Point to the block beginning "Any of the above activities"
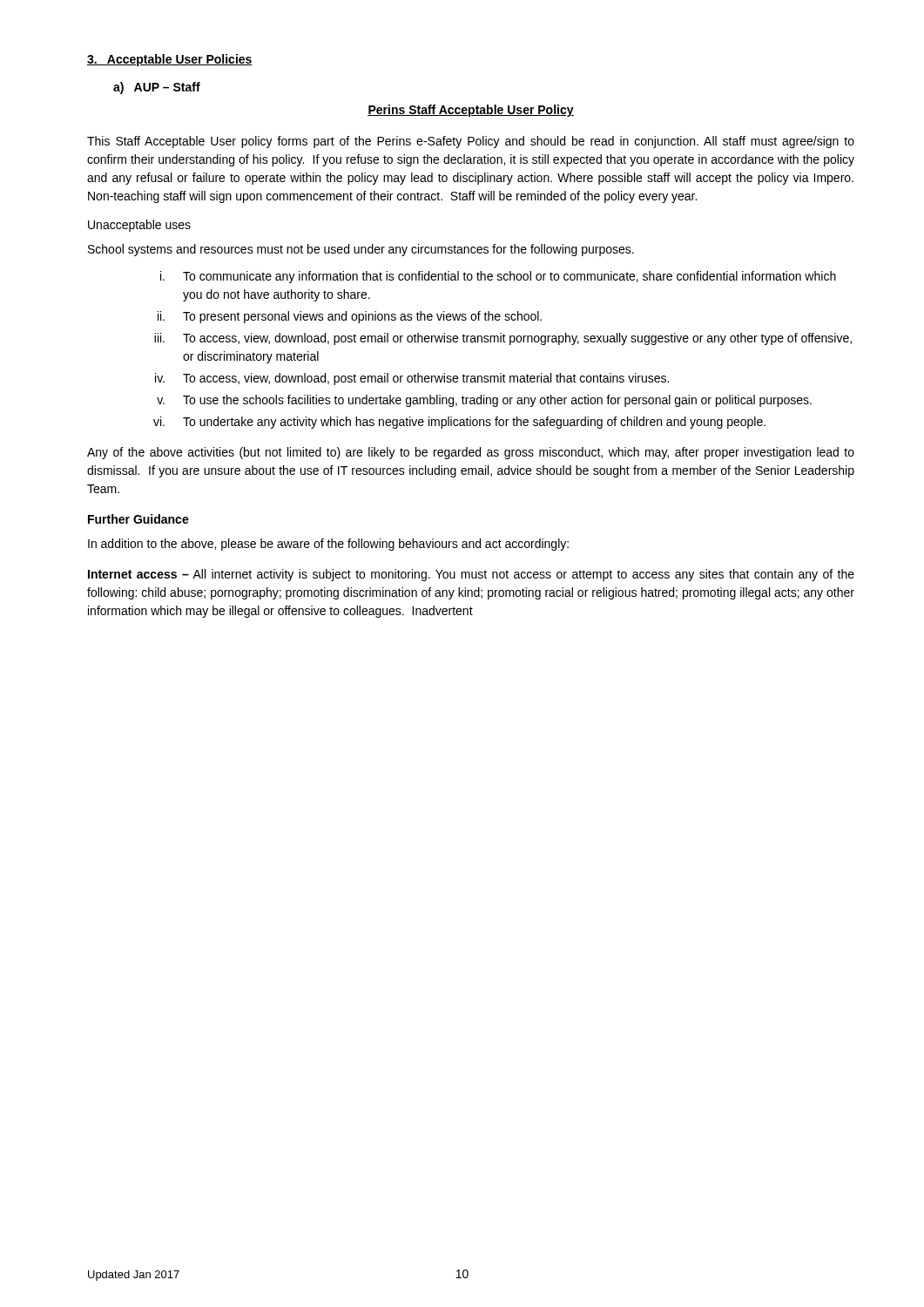Viewport: 924px width, 1307px height. (x=471, y=471)
